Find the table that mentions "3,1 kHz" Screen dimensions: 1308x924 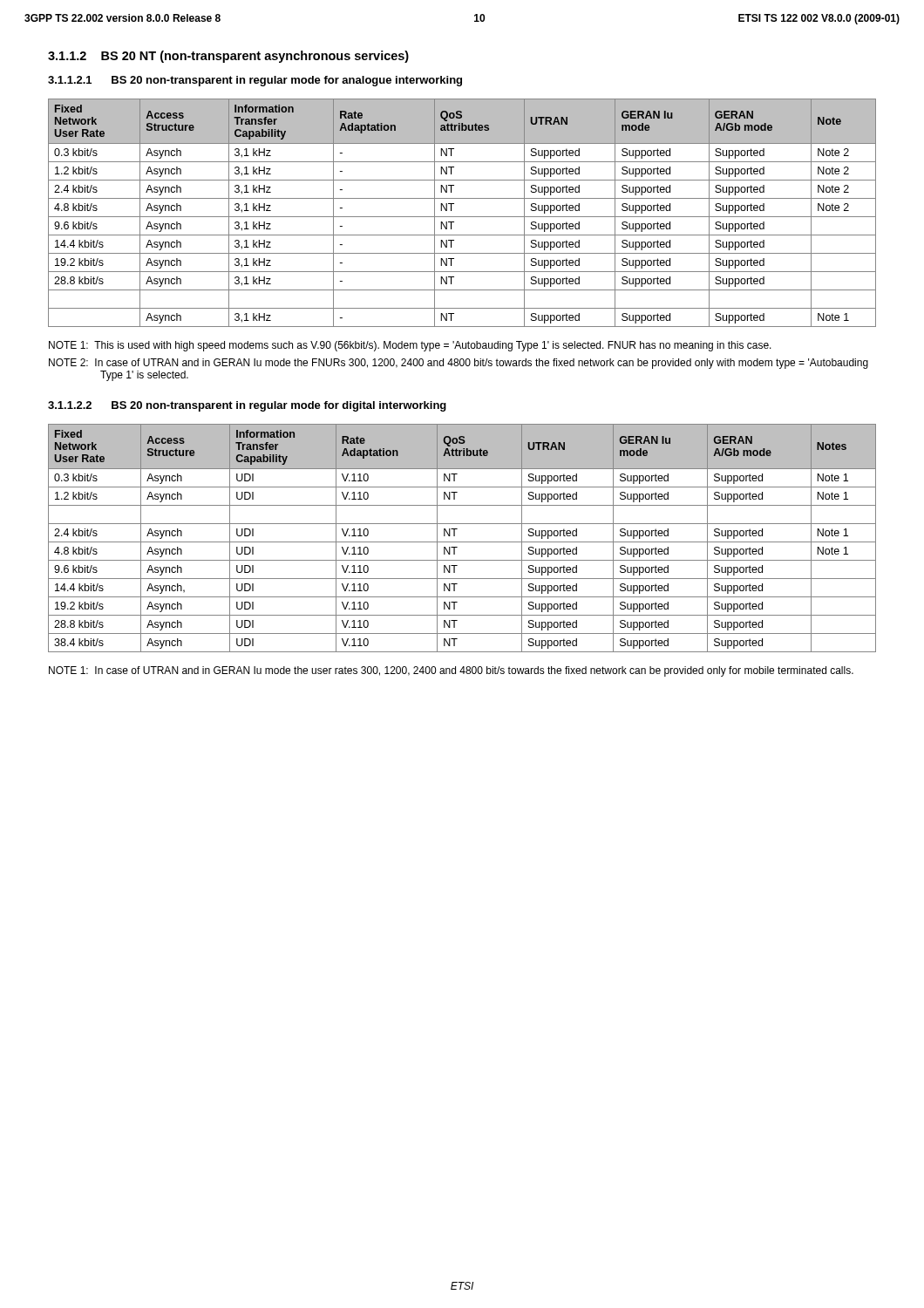tap(462, 213)
